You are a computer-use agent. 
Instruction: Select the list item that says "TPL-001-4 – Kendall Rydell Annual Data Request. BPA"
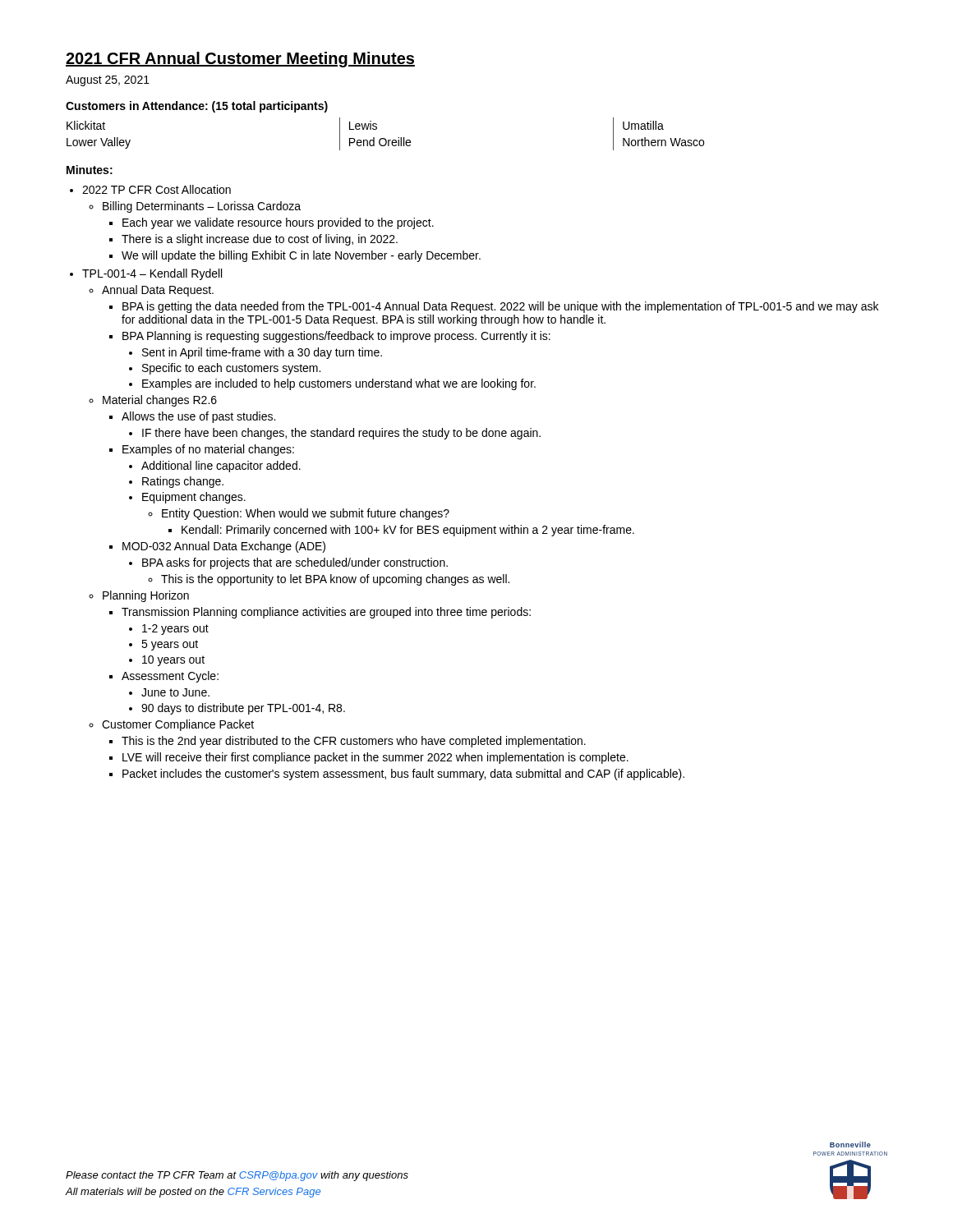point(485,524)
